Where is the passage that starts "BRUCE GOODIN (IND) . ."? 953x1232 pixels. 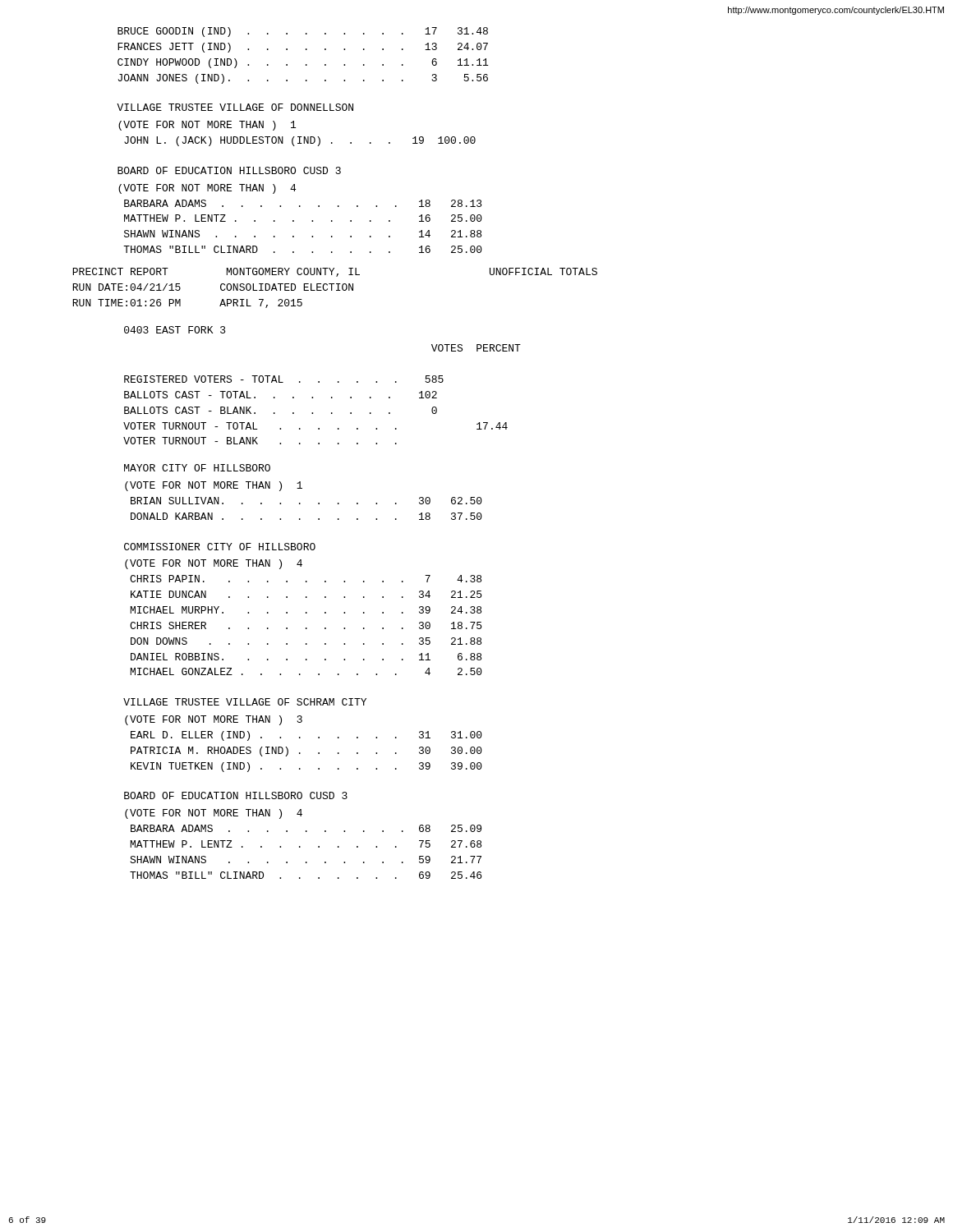pyautogui.click(x=303, y=32)
